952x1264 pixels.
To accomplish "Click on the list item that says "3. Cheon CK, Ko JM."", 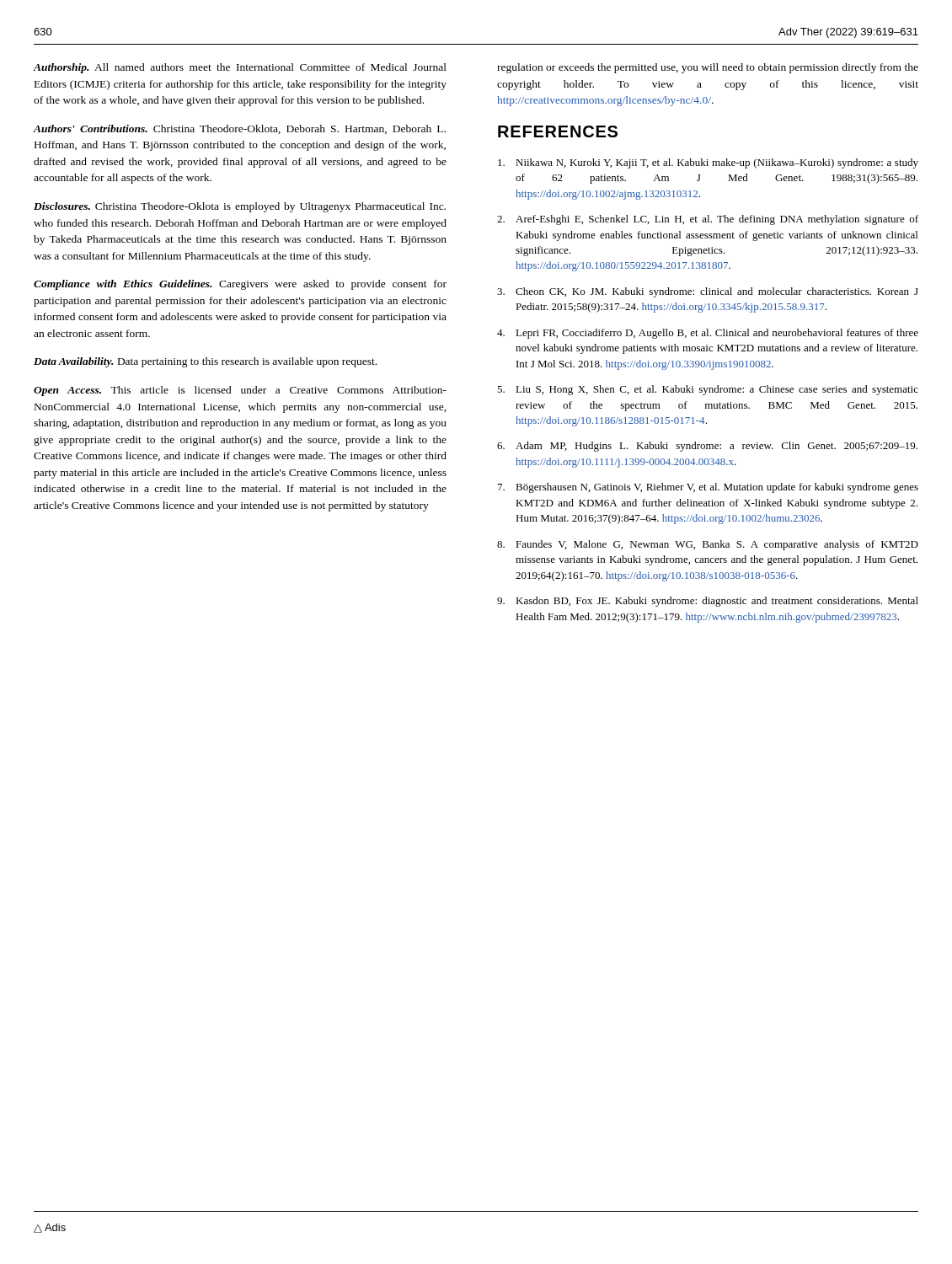I will (708, 299).
